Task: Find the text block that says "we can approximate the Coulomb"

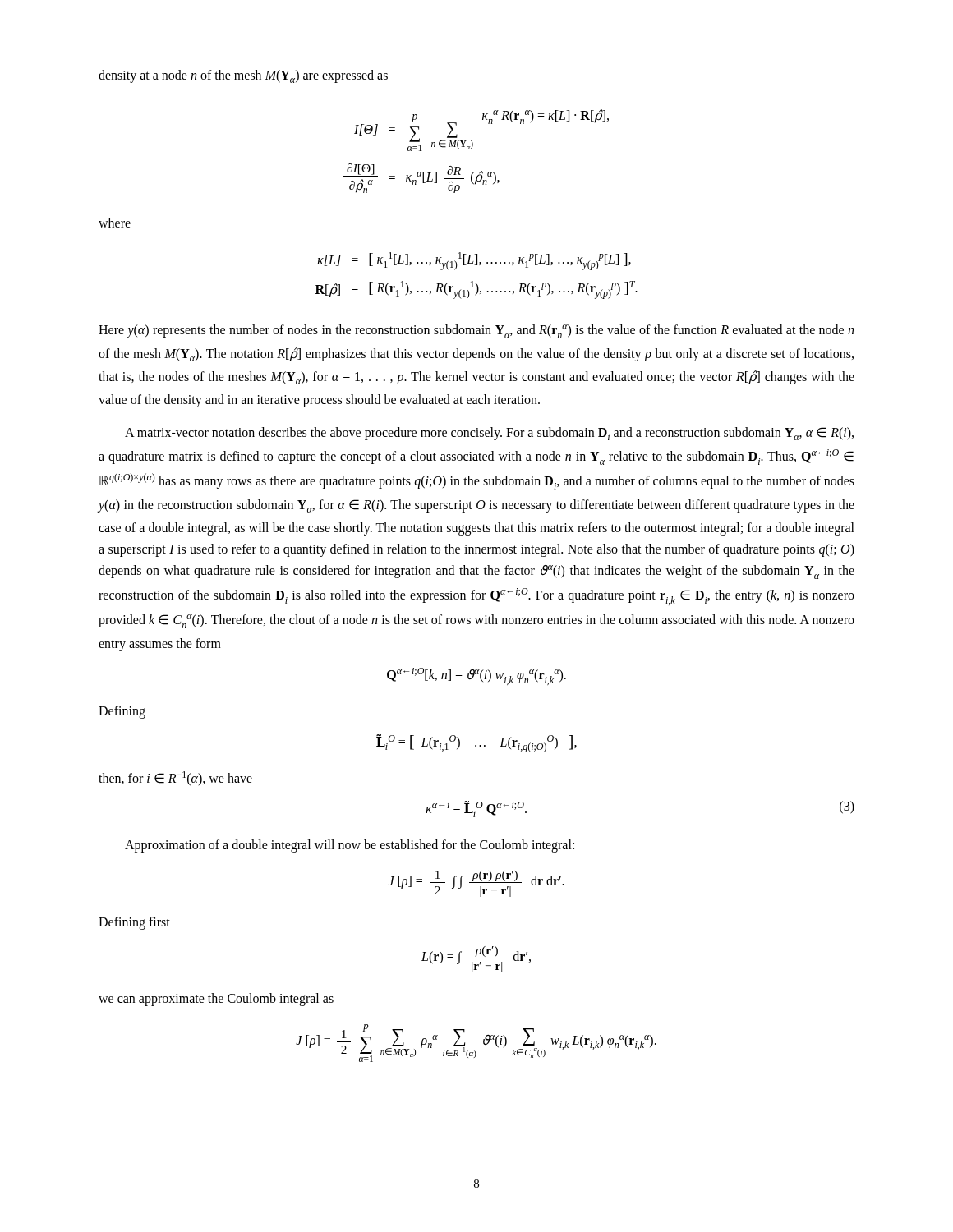Action: point(216,998)
